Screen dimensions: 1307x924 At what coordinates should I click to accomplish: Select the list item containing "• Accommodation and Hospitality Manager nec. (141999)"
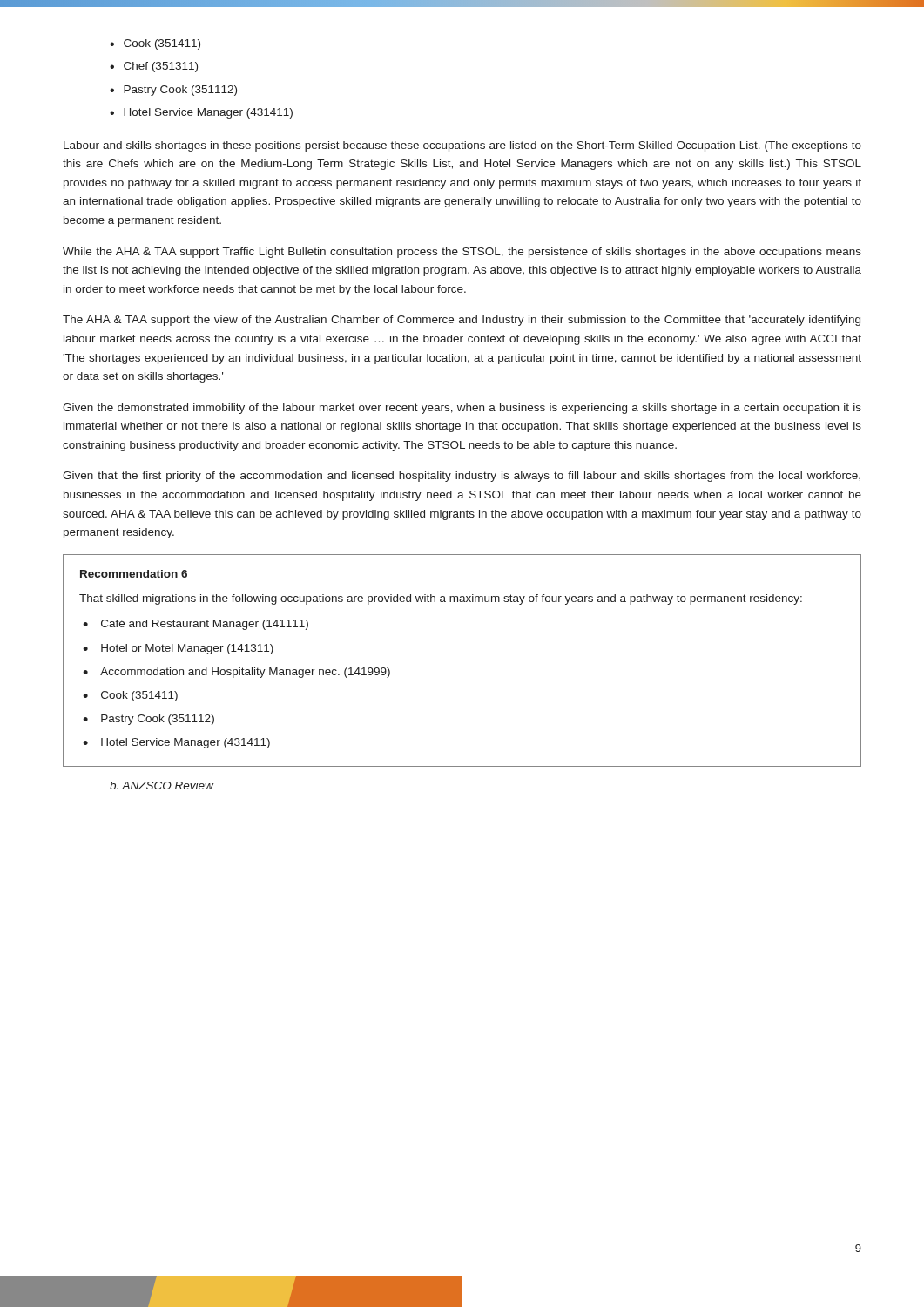[237, 673]
